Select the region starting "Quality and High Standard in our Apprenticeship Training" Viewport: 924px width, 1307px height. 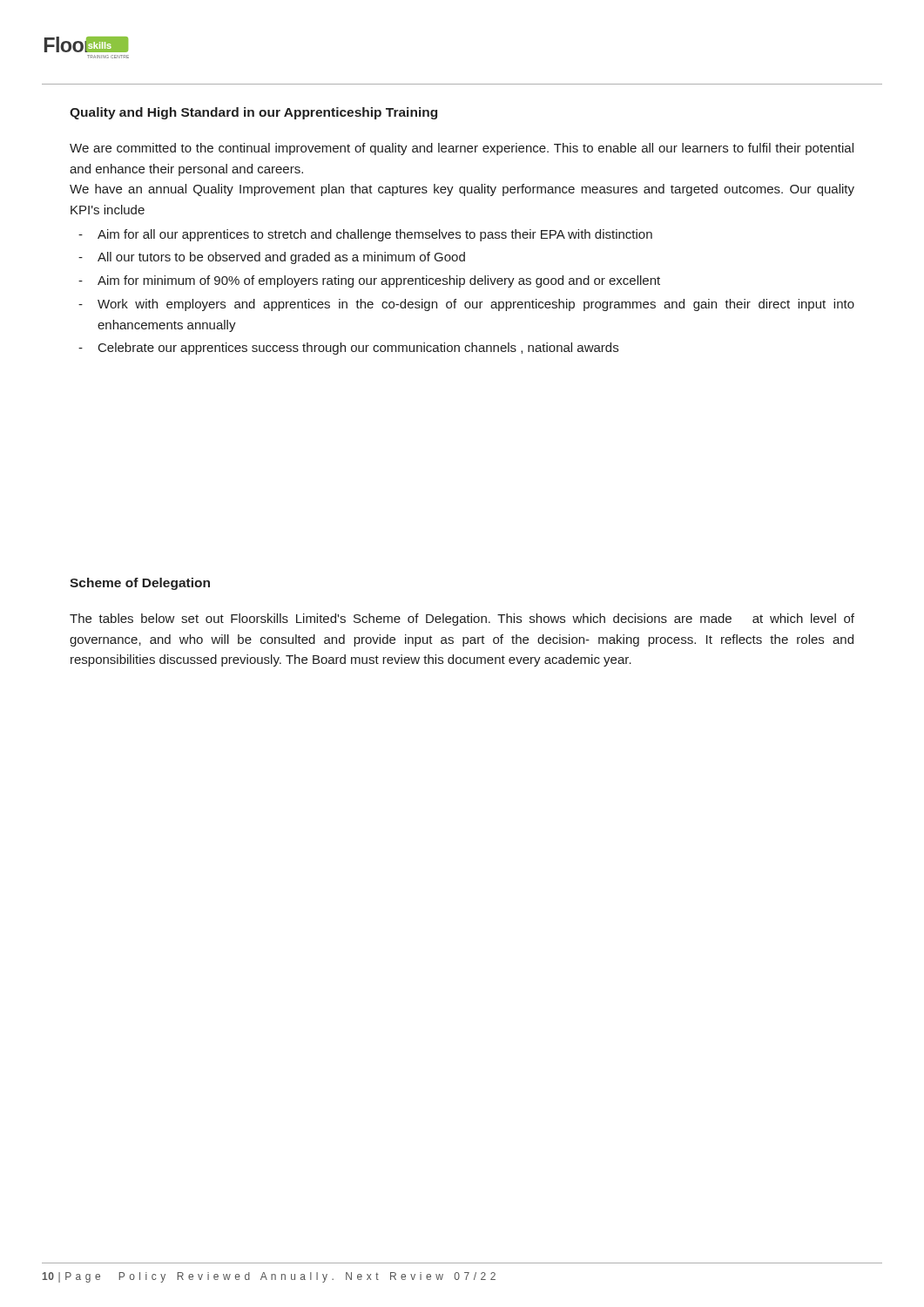tap(254, 112)
